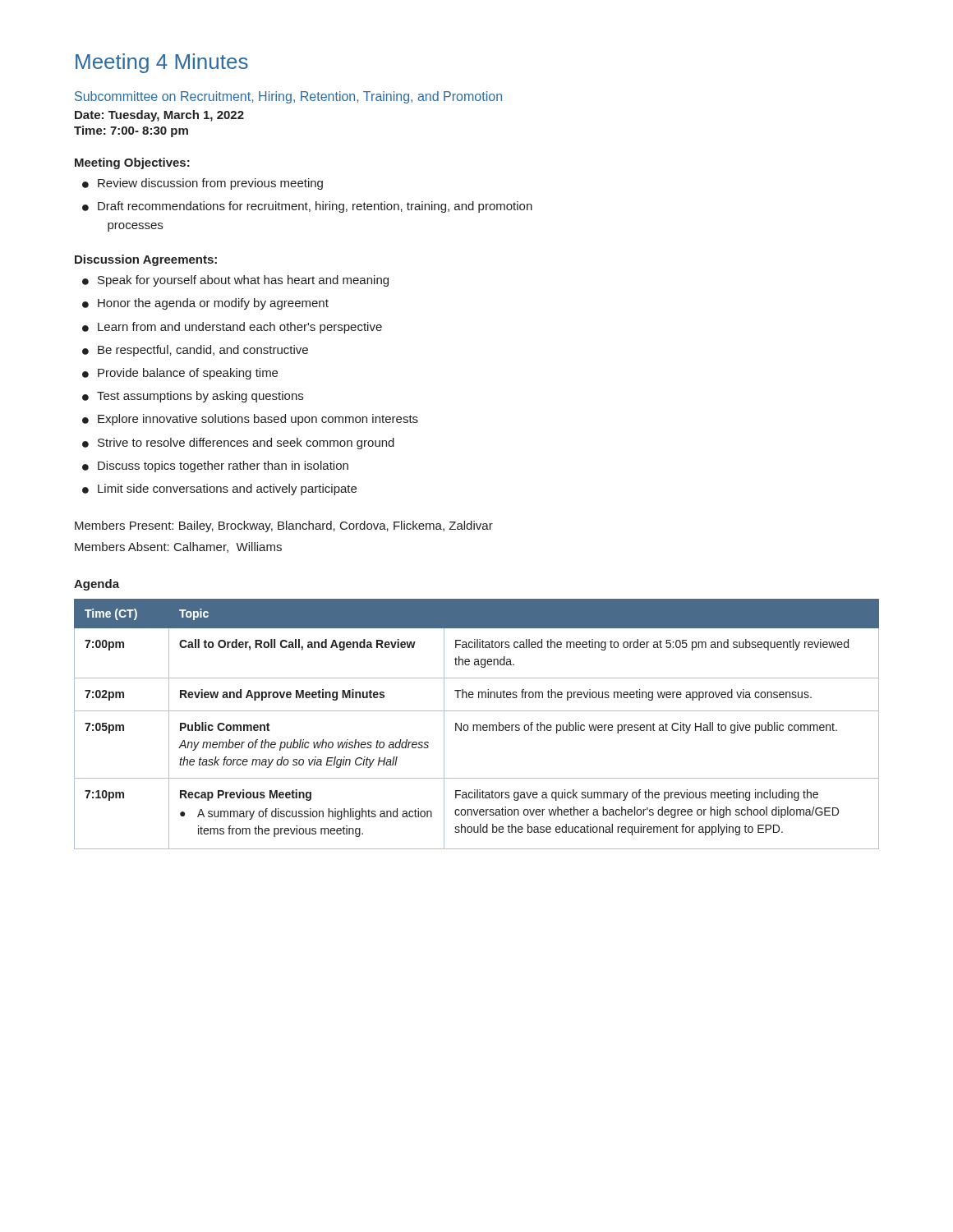Find the passage starting "● Draft recommendations for recruitment,"
This screenshot has height=1232, width=953.
coord(476,216)
